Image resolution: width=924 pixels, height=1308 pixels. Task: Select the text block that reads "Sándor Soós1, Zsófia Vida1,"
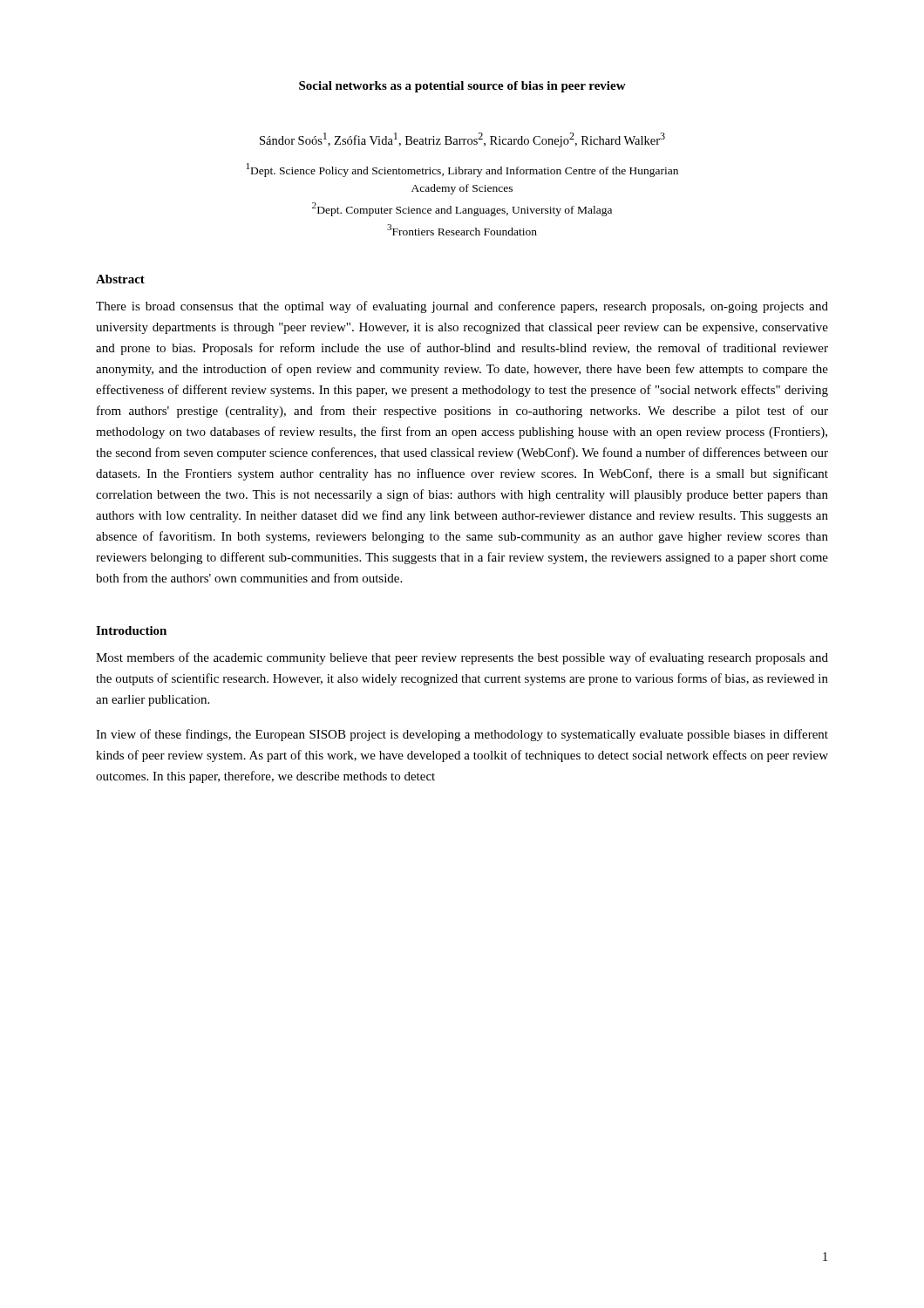[462, 139]
